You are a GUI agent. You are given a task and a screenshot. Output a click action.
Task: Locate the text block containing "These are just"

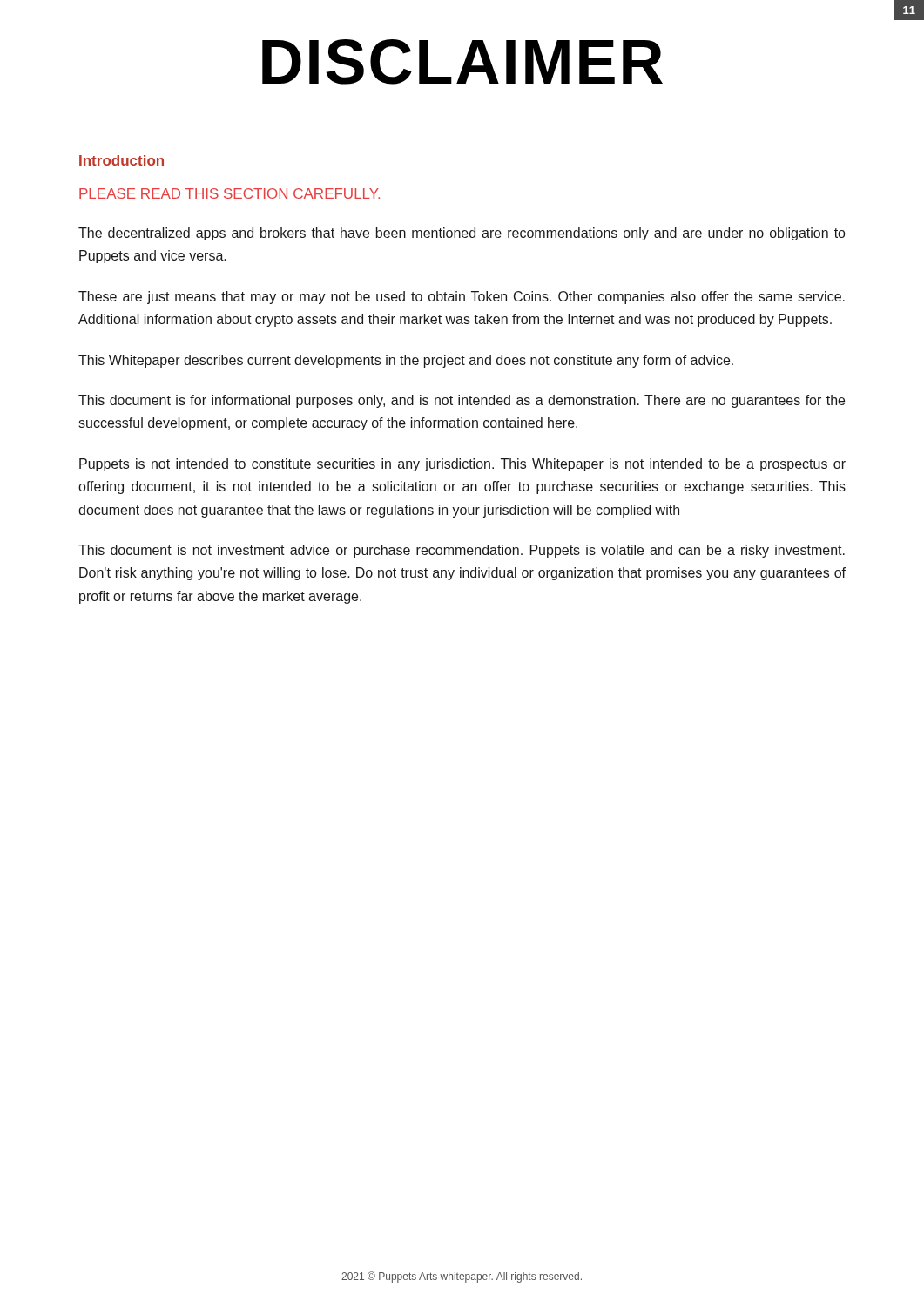pos(462,309)
